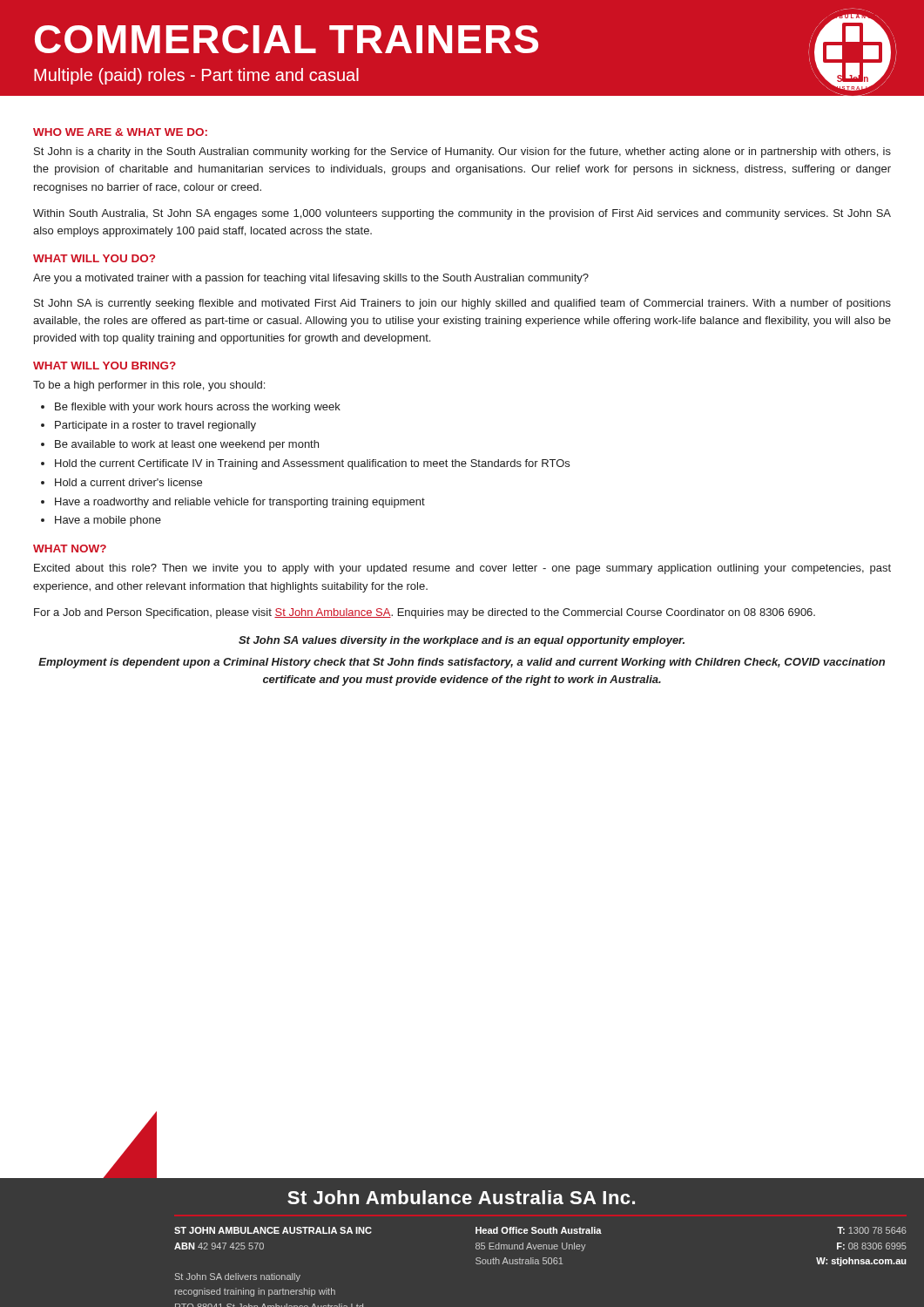Locate the text block starting "WHAT NOW?"
Screen dimensions: 1307x924
(70, 549)
